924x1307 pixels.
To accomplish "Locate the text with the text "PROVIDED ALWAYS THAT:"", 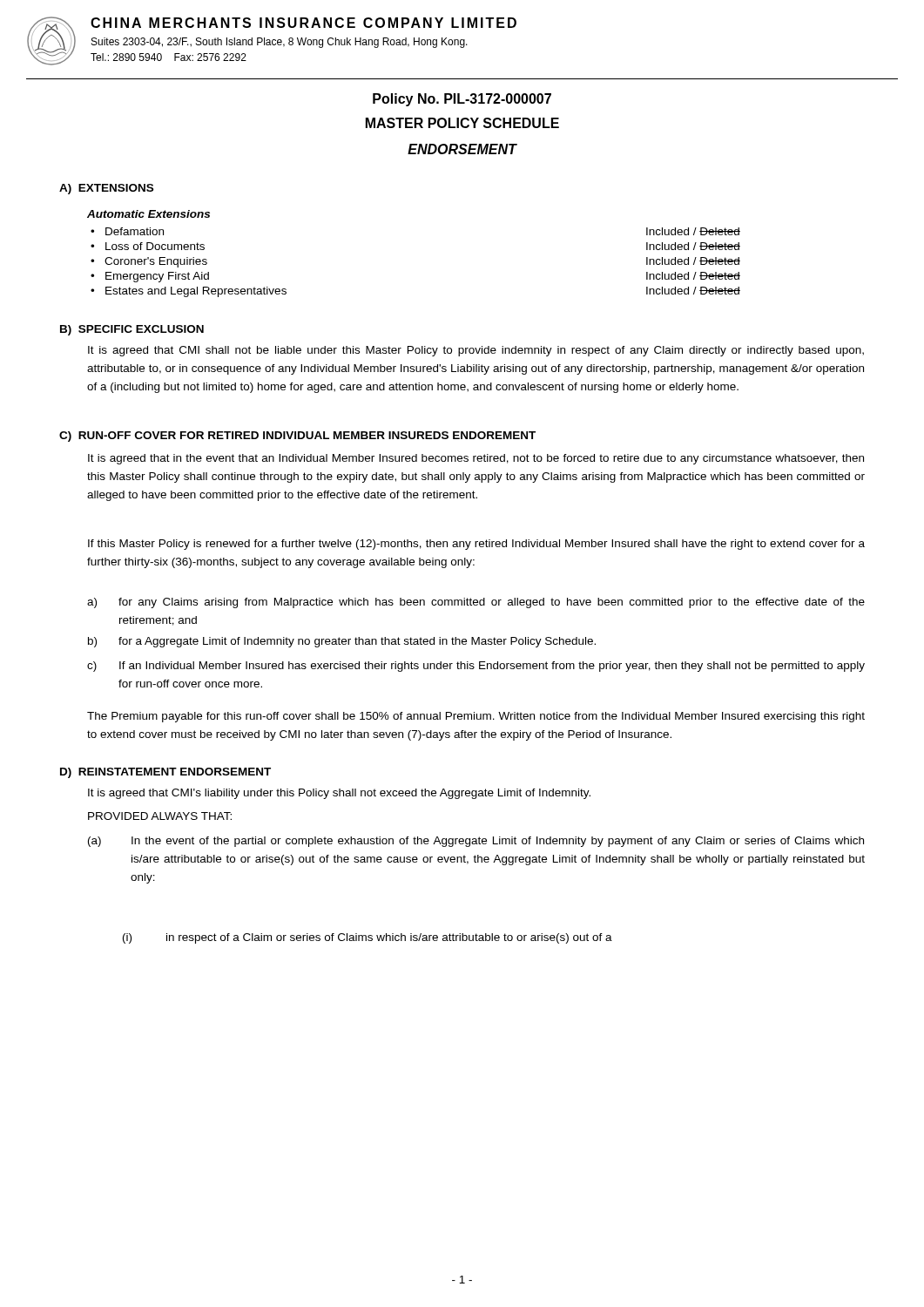I will pos(160,816).
